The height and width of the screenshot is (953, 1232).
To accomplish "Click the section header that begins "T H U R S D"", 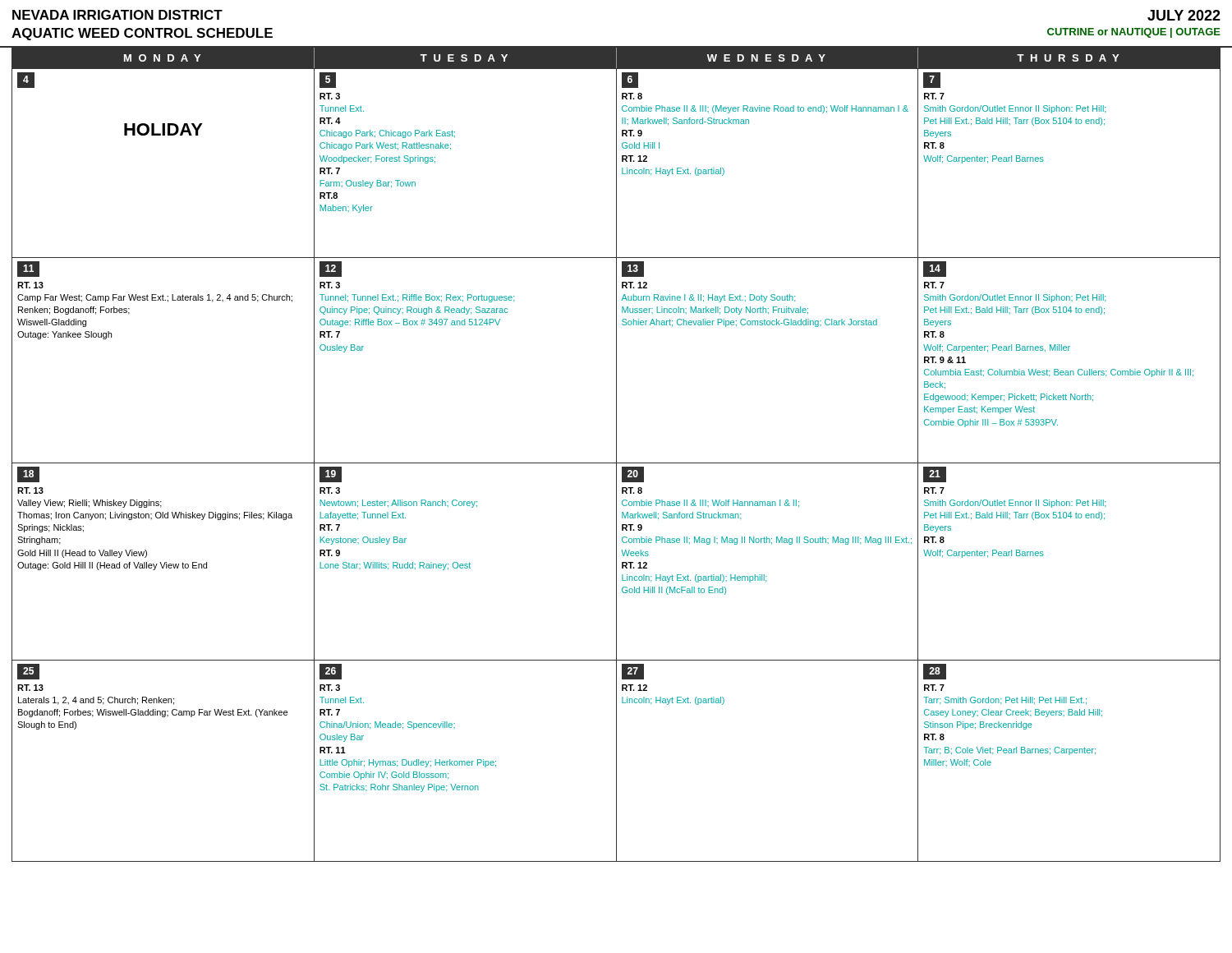I will click(1069, 58).
